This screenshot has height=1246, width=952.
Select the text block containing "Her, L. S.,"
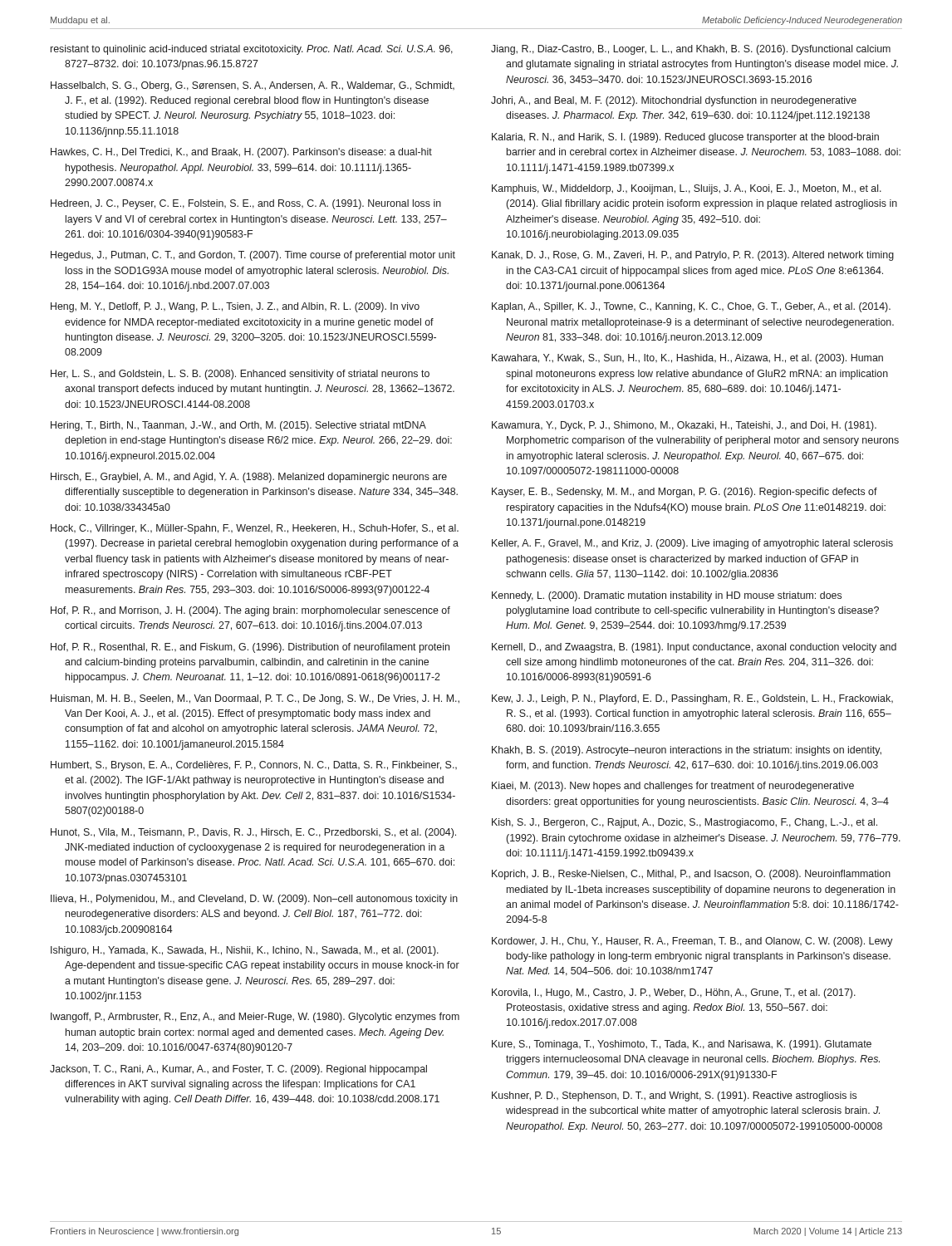pos(255,389)
